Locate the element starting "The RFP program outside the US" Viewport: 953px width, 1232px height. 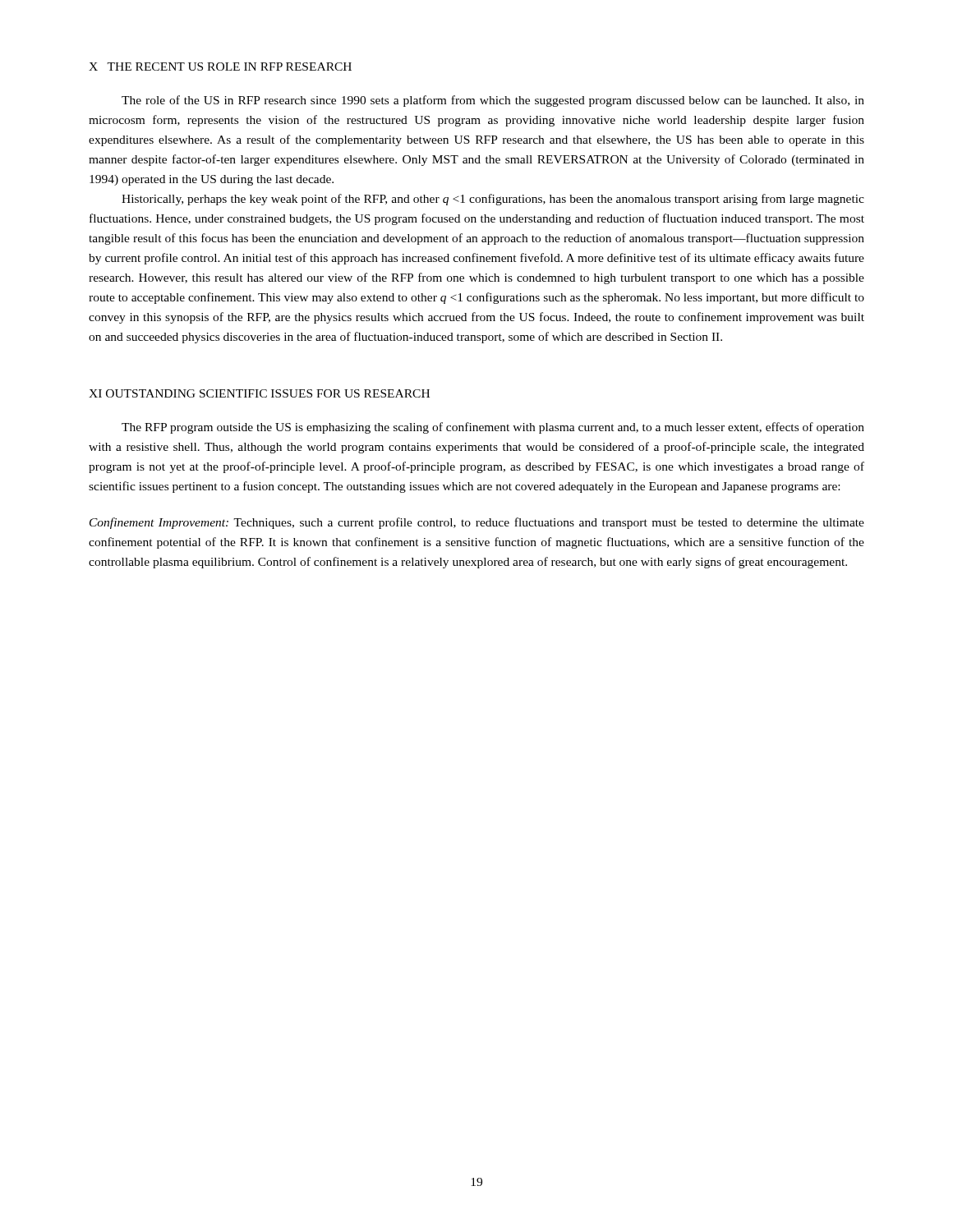point(476,456)
